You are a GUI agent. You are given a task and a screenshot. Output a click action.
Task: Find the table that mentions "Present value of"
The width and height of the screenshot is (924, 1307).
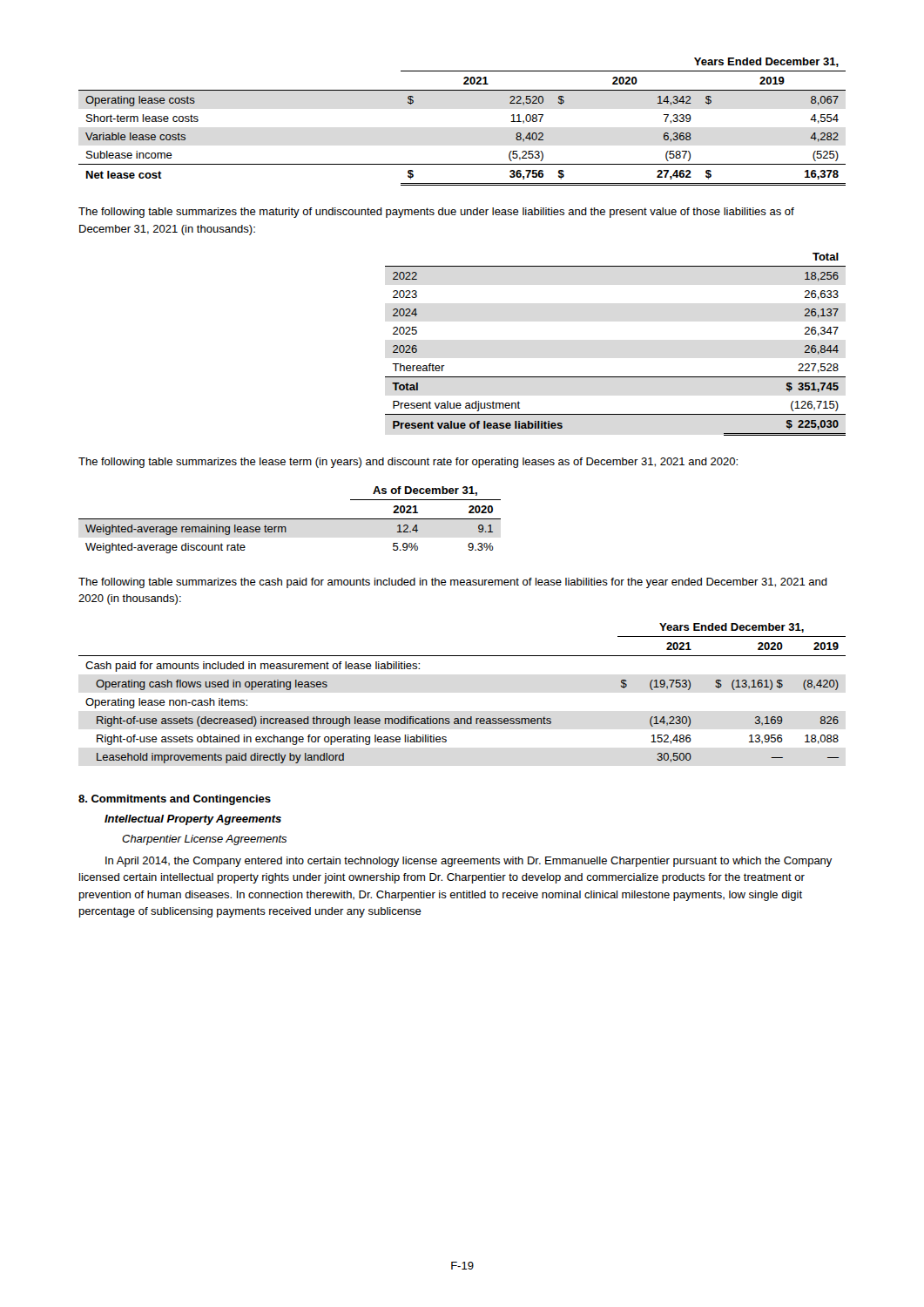point(462,342)
